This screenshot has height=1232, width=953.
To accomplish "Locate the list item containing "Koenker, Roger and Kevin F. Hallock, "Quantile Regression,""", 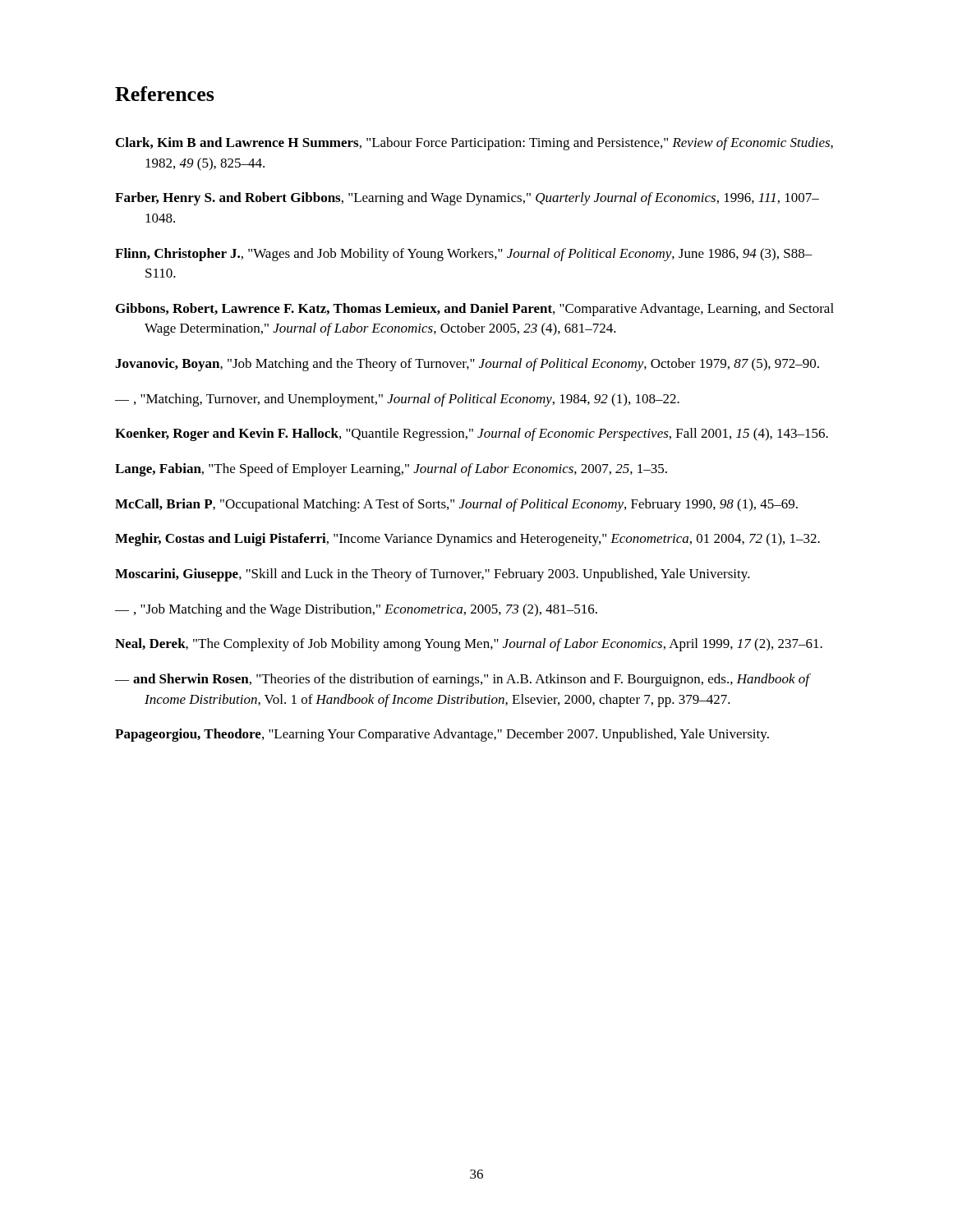I will coord(472,434).
